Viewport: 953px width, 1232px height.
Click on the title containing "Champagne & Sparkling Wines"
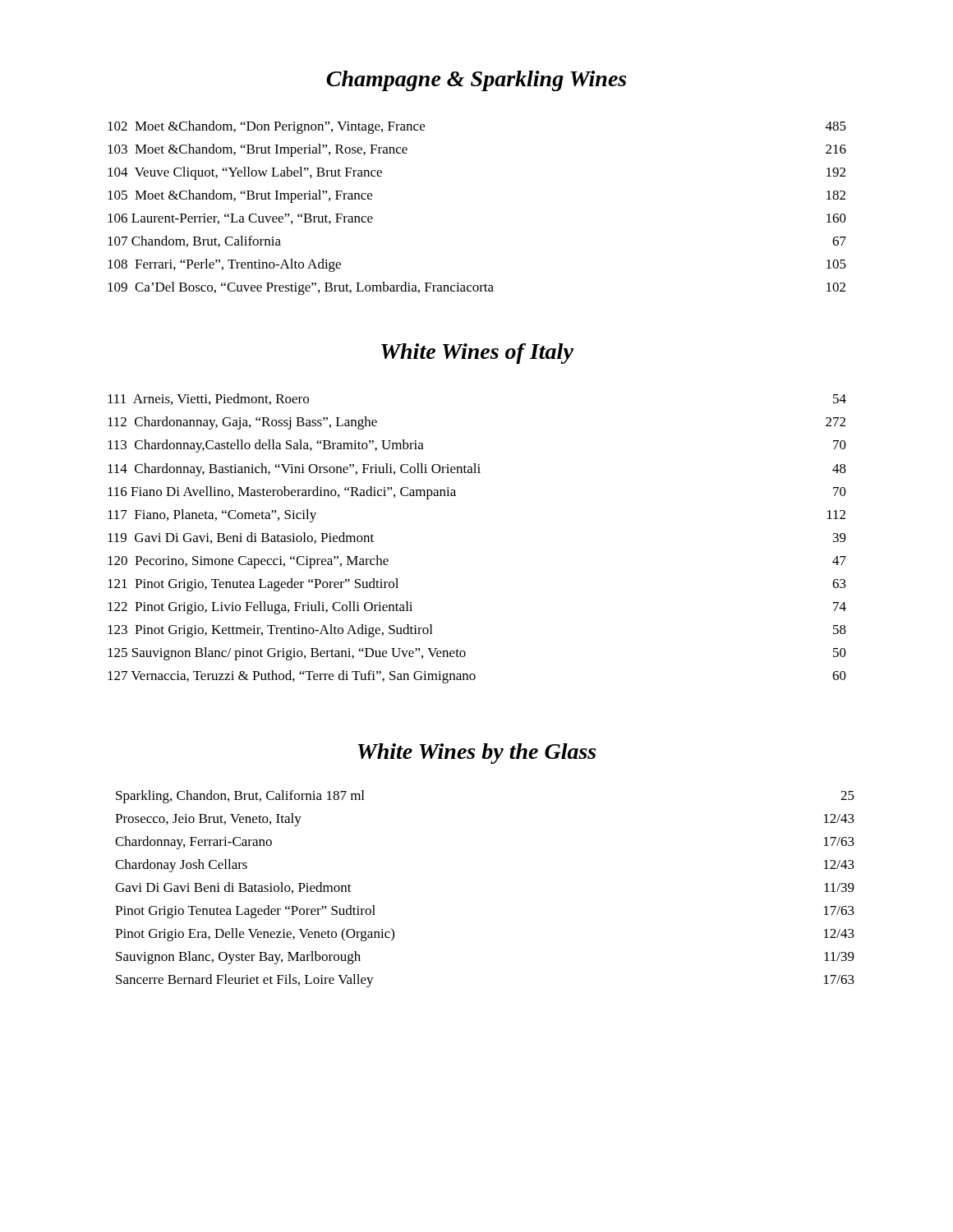pos(476,78)
